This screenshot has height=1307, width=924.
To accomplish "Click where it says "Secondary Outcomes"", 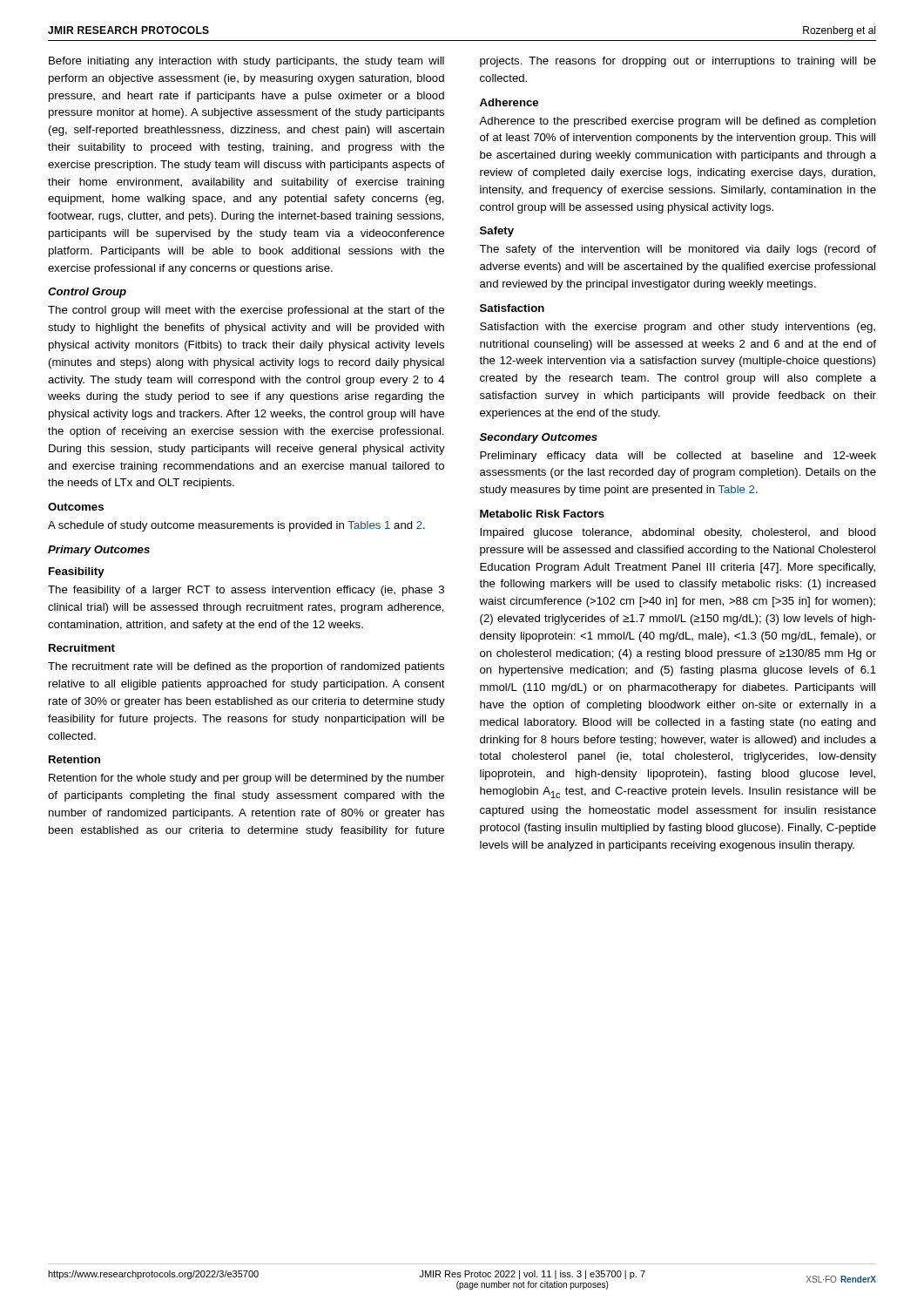I will 538,437.
